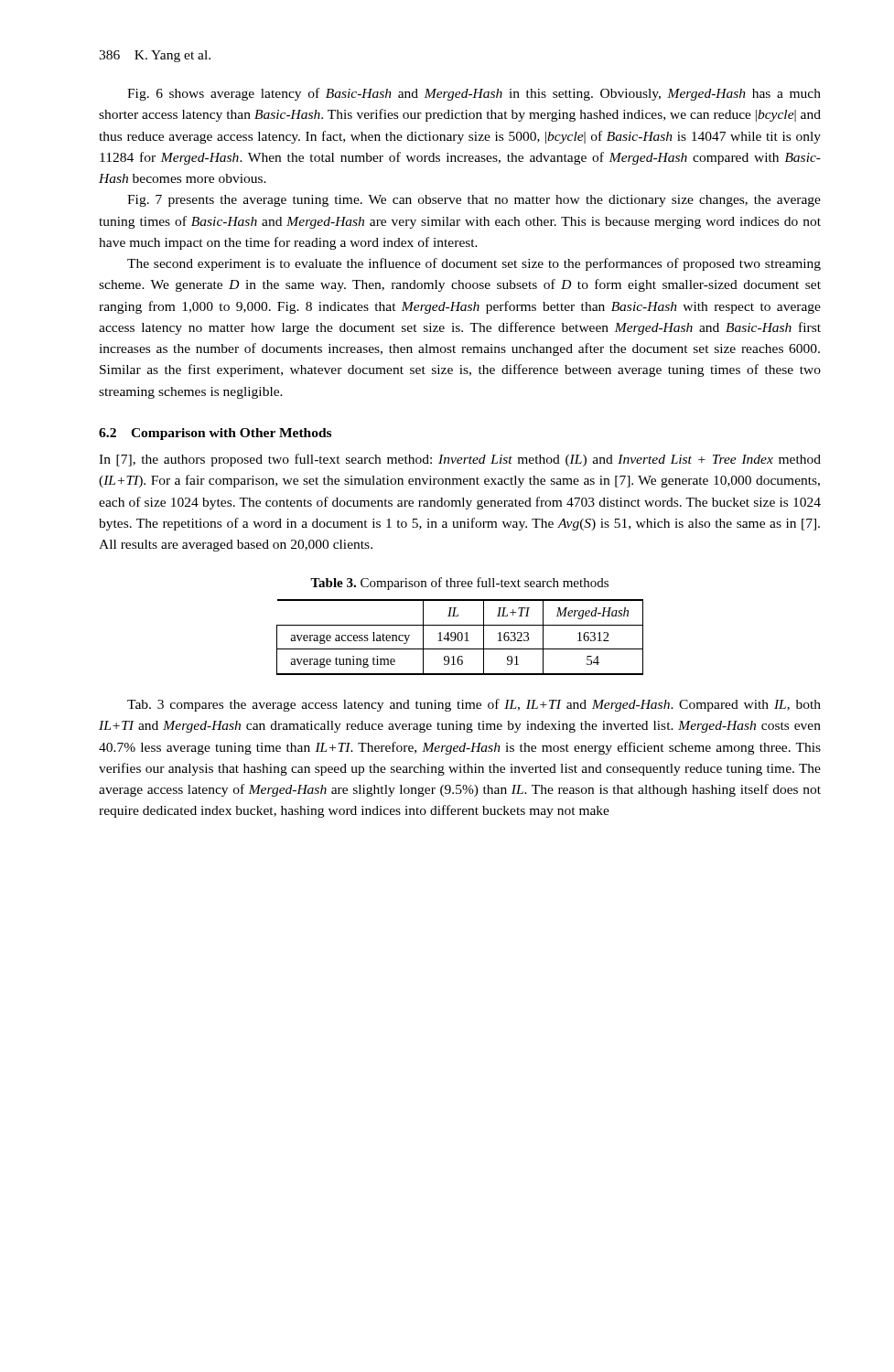Select the region starting "In [7], the authors proposed two"
Screen dimensions: 1372x894
(x=460, y=501)
